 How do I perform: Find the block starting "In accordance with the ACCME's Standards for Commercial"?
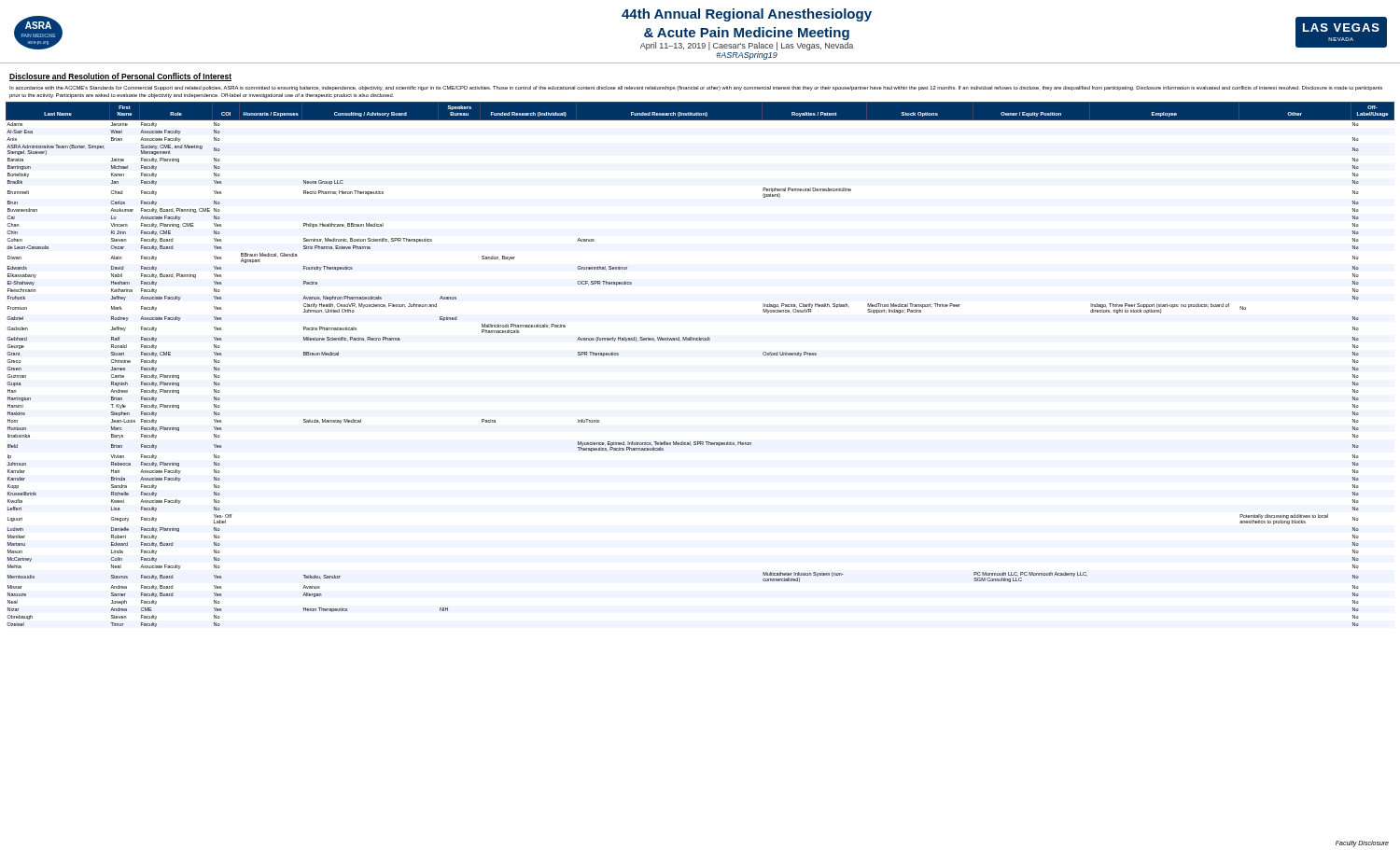click(x=696, y=91)
